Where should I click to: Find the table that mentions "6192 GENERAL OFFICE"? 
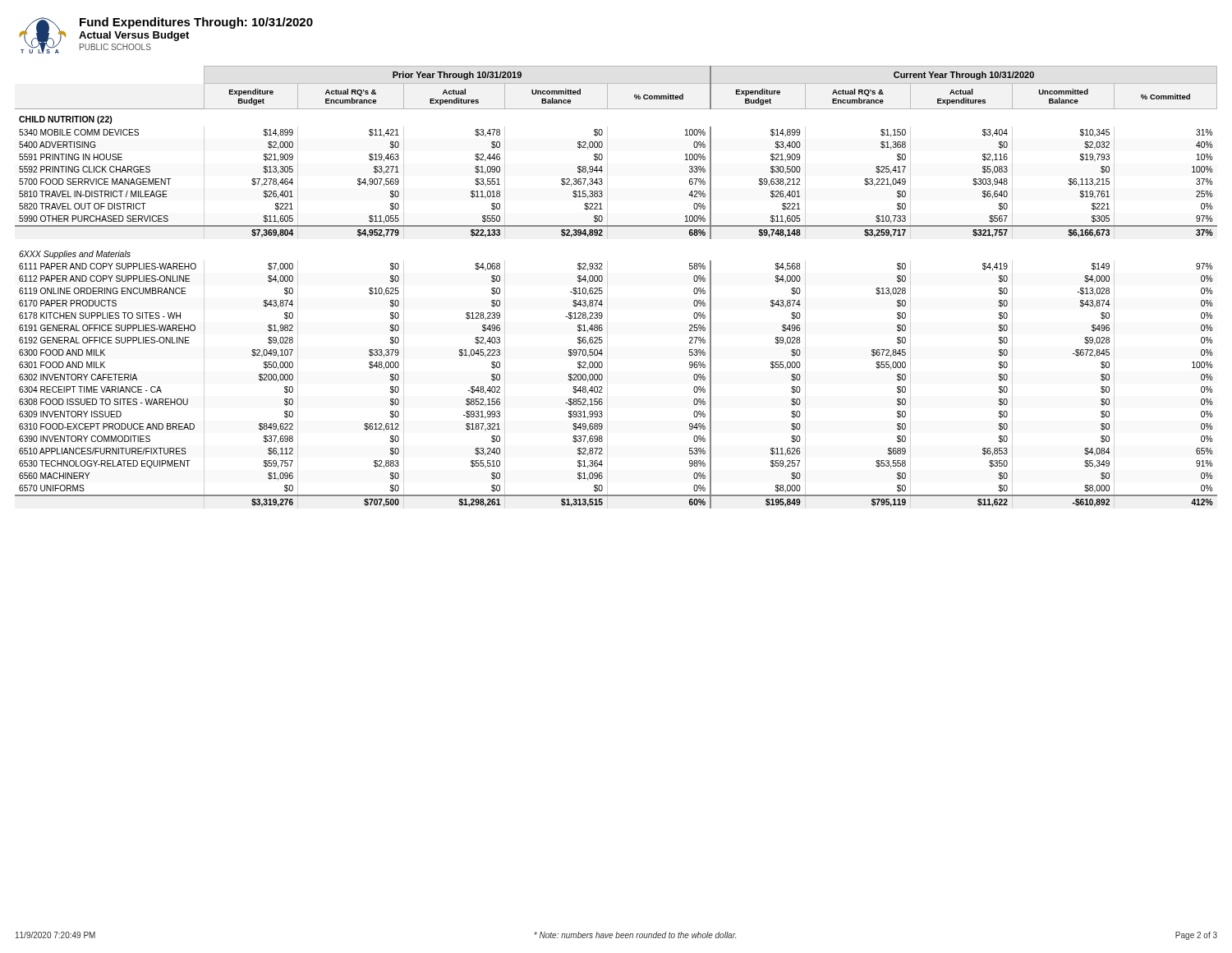(616, 287)
